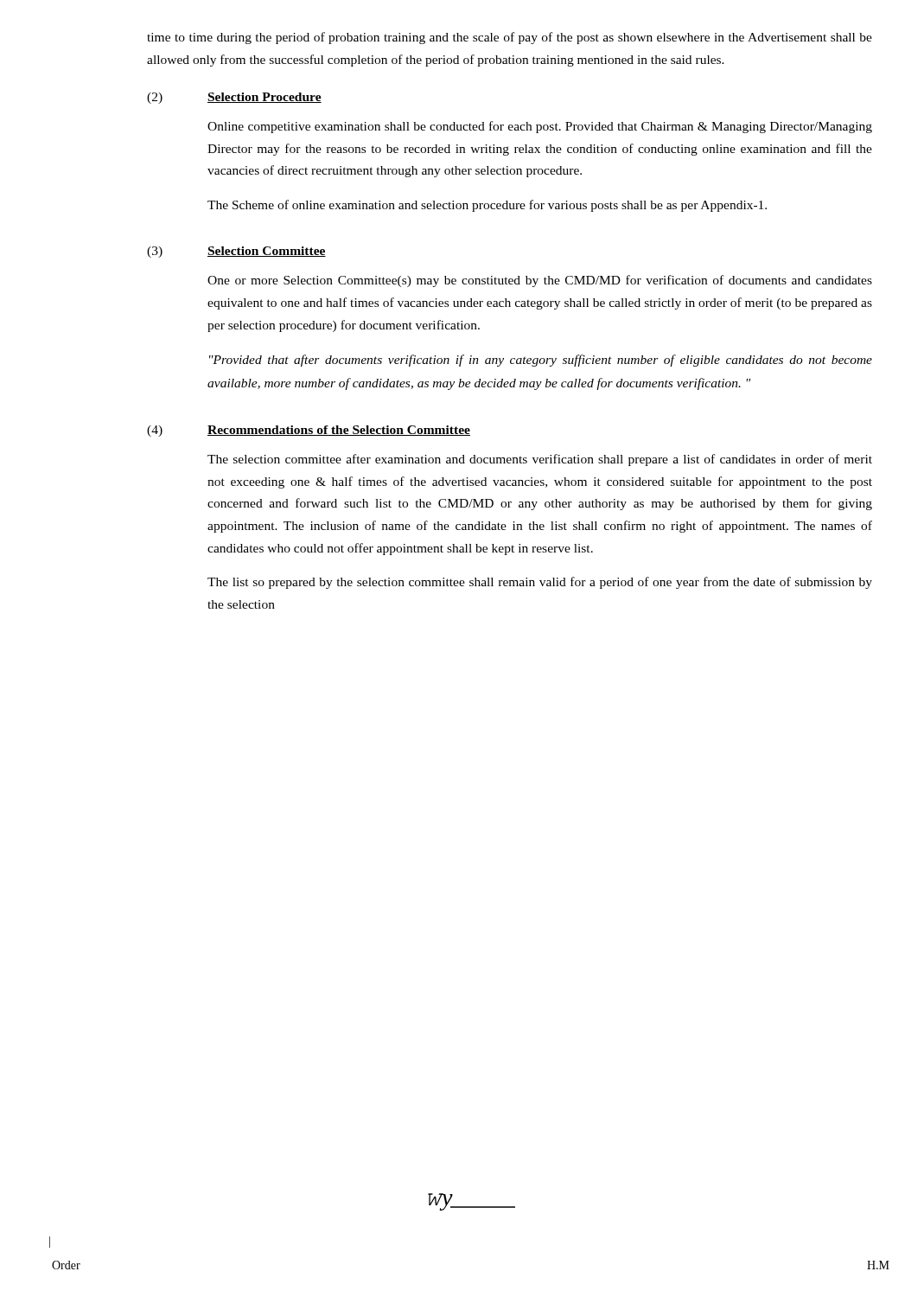Click on the text block with the text ""Provided that after documents verification if in"
The image size is (924, 1297).
(x=540, y=371)
